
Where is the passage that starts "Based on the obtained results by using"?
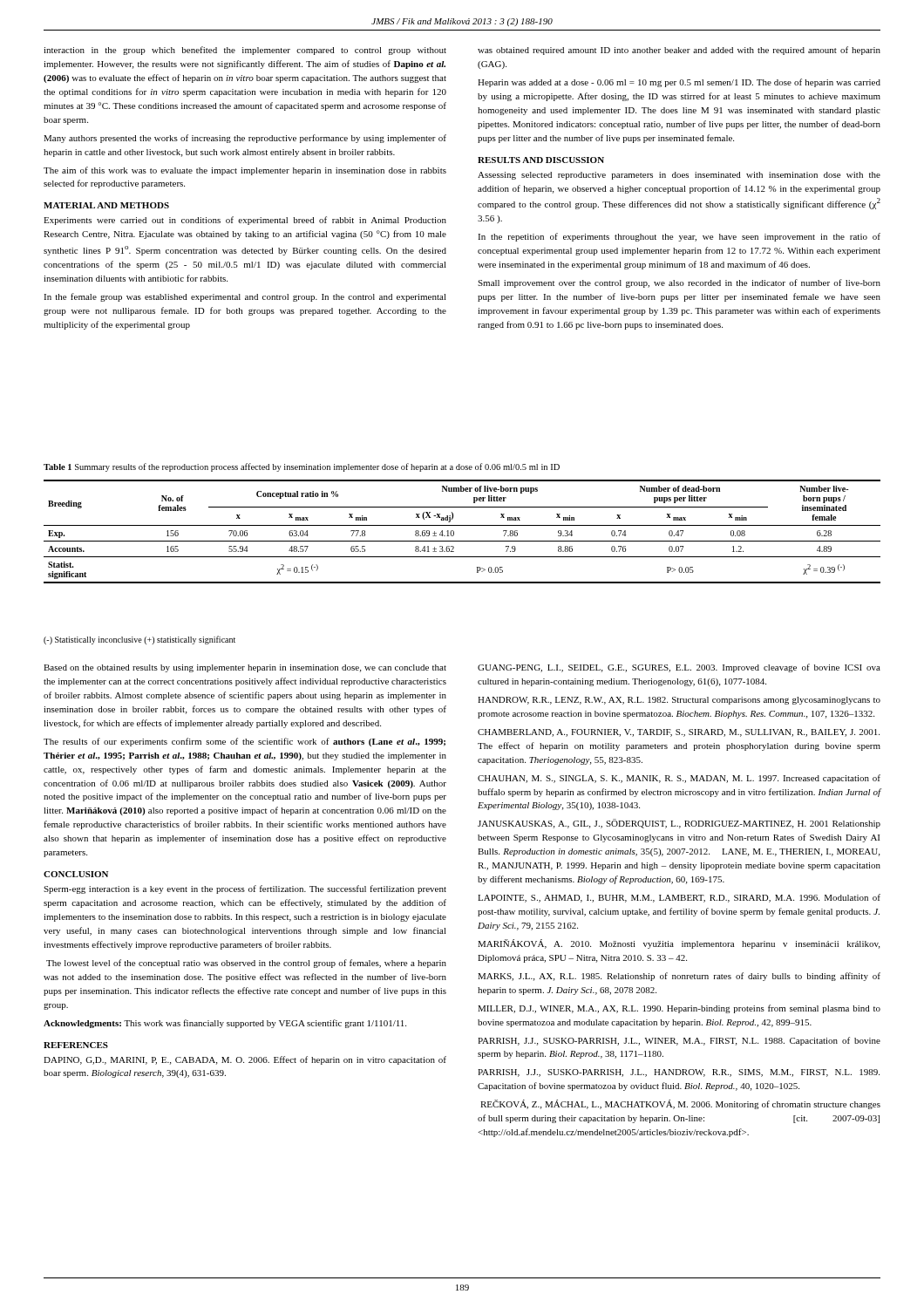245,696
